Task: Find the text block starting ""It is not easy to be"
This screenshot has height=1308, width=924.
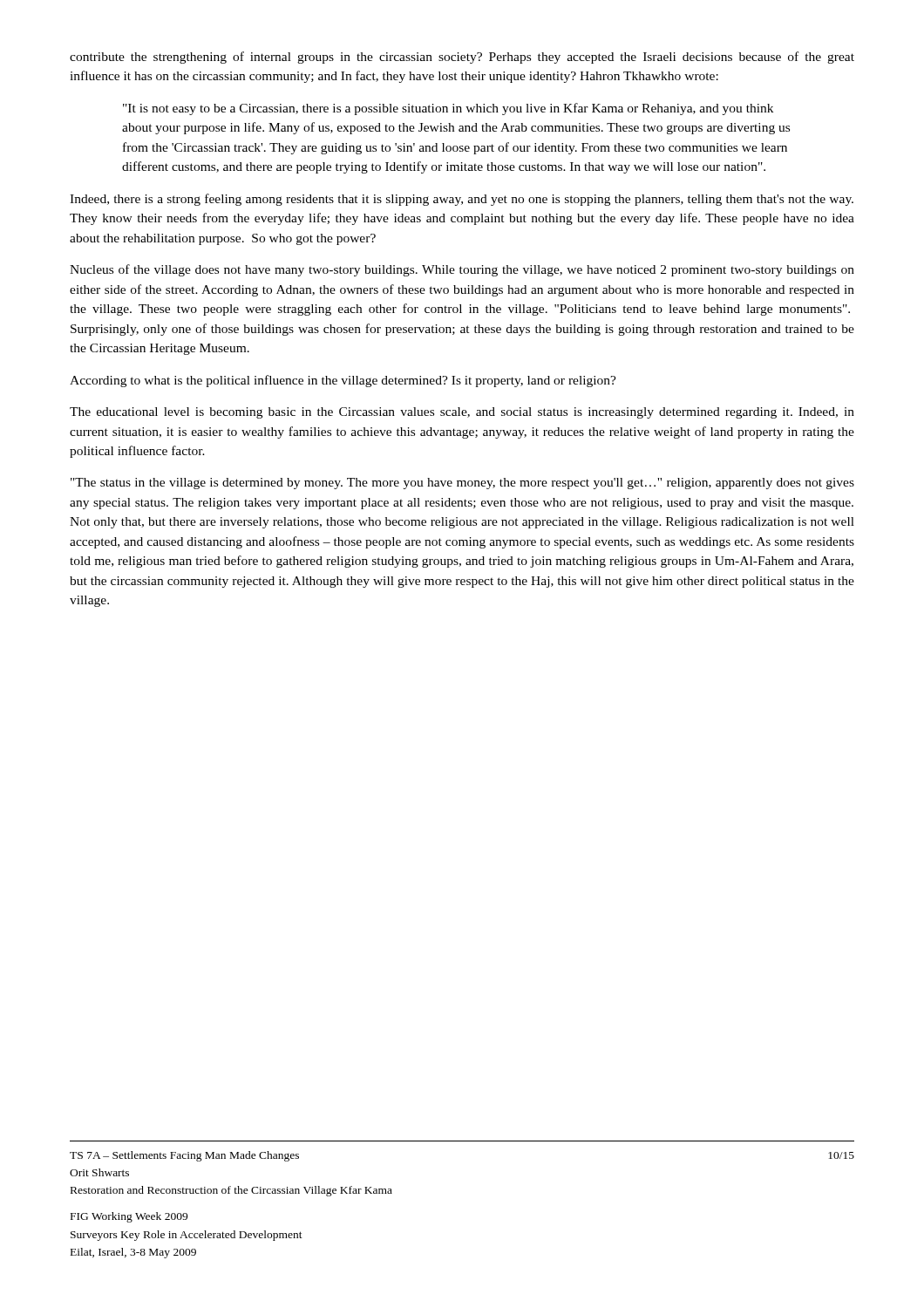Action: point(456,137)
